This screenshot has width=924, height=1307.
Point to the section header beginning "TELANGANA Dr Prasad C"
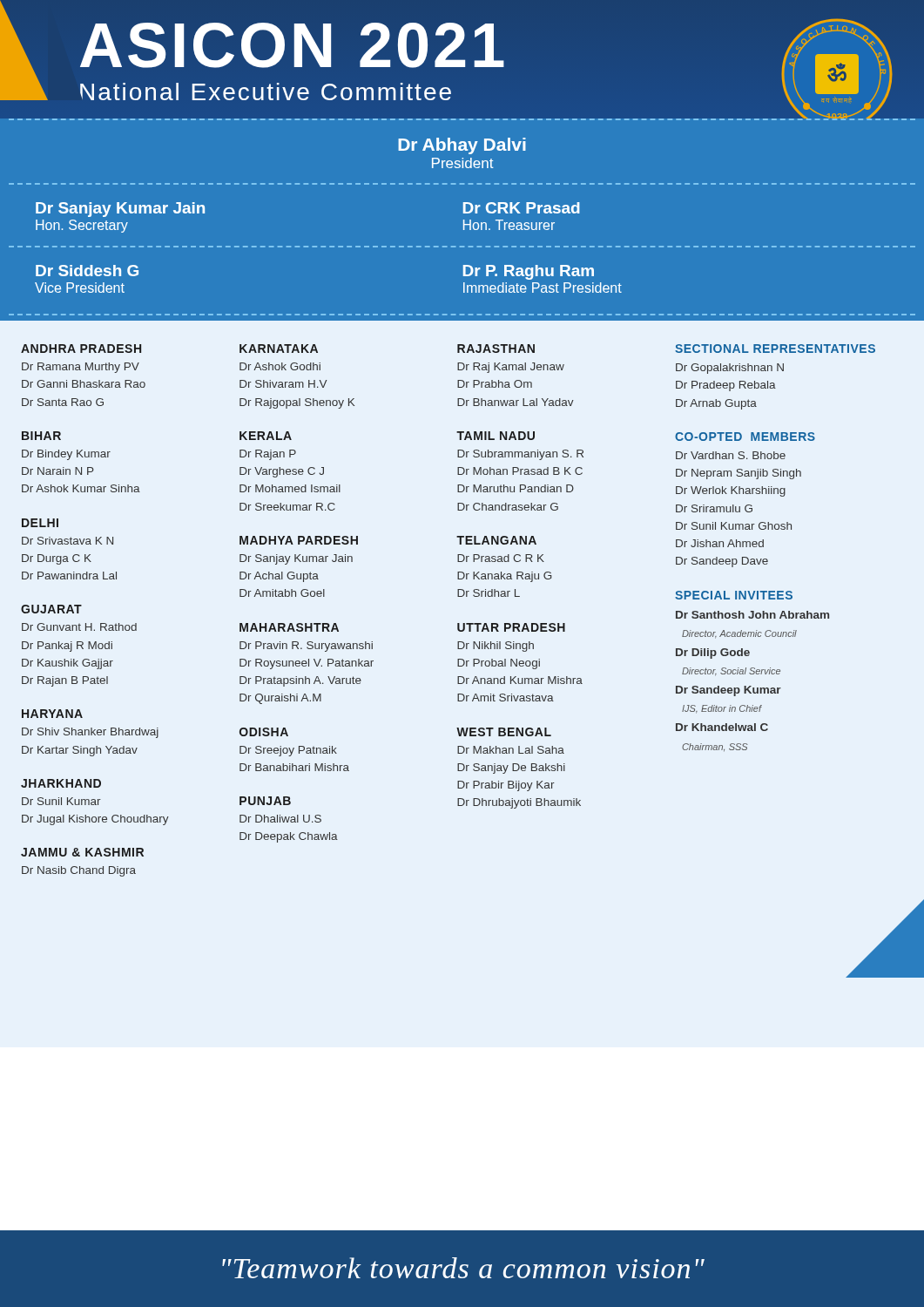click(561, 568)
